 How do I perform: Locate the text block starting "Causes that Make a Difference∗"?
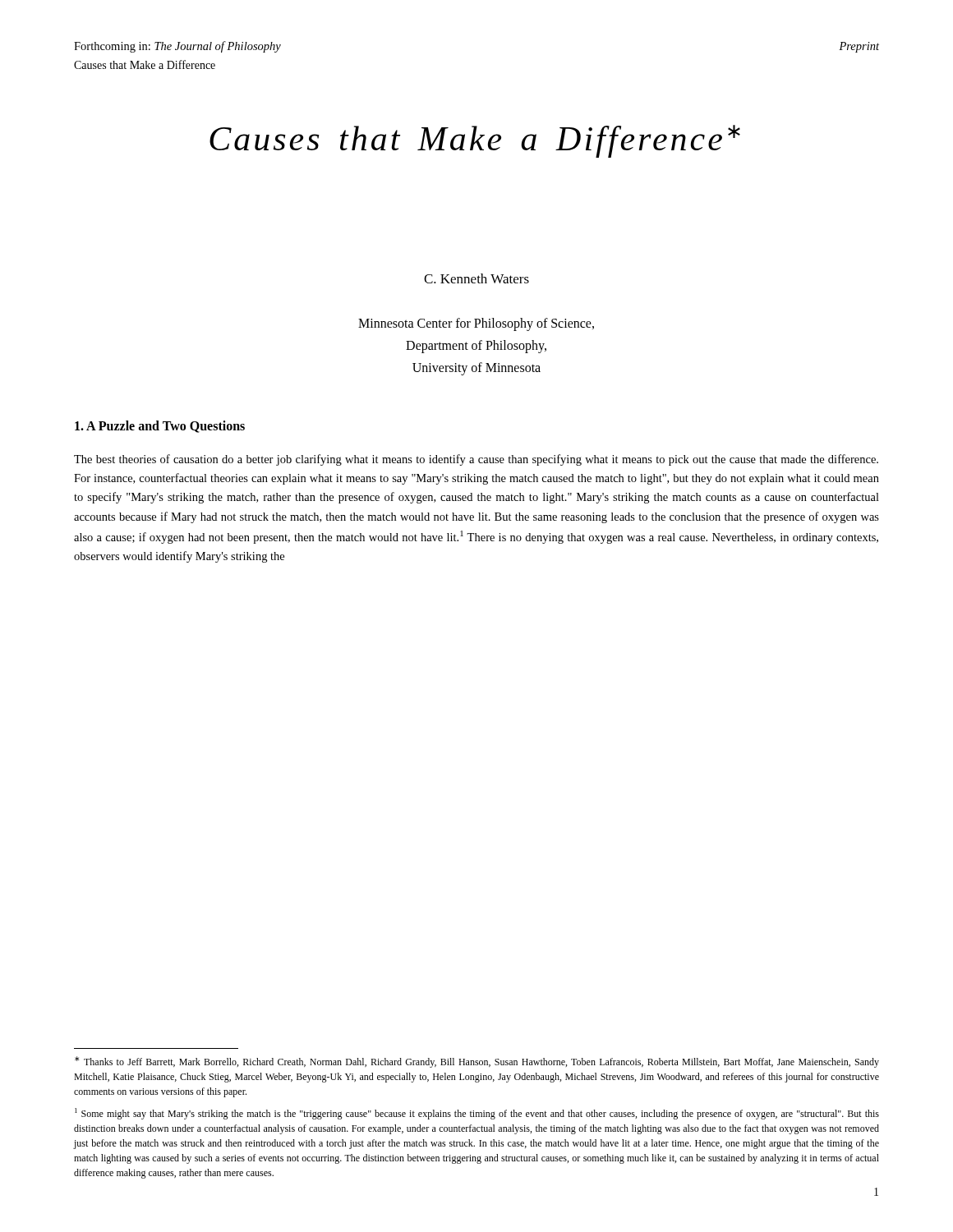[x=476, y=139]
